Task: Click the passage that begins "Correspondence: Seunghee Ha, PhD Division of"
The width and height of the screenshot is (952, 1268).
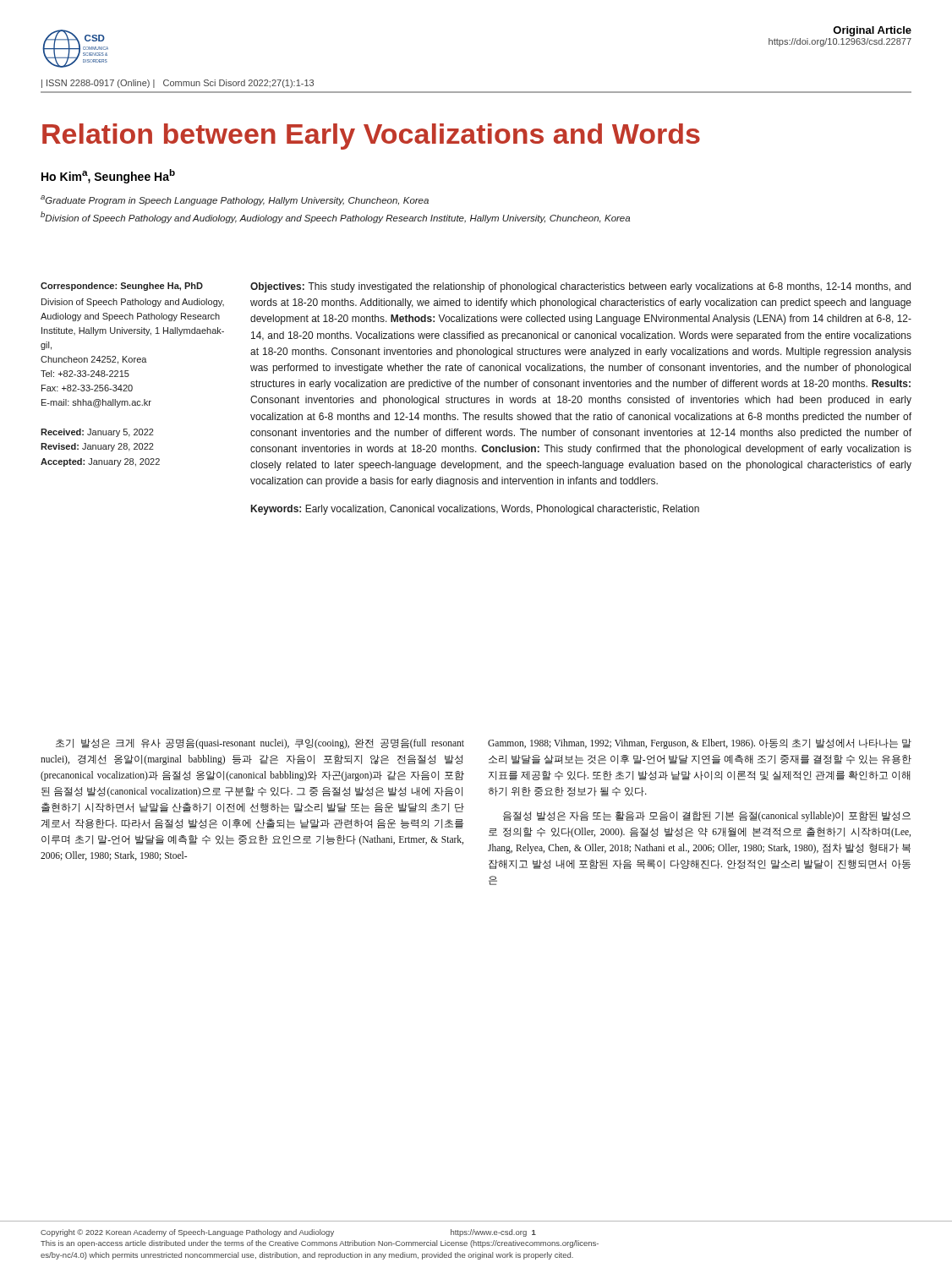Action: click(x=134, y=343)
